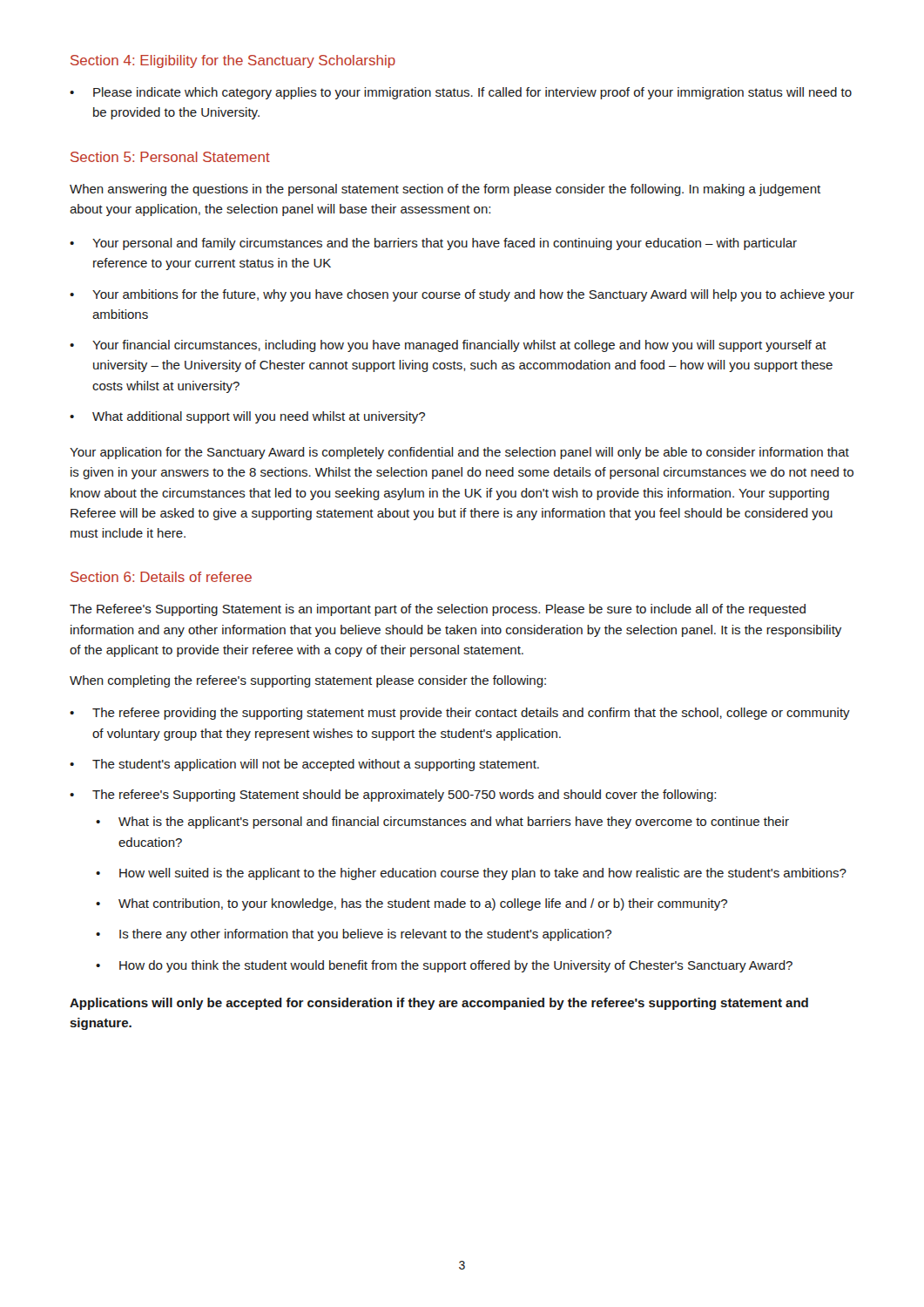
Task: Find the section header with the text "Section 6: Details of referee"
Action: click(161, 577)
